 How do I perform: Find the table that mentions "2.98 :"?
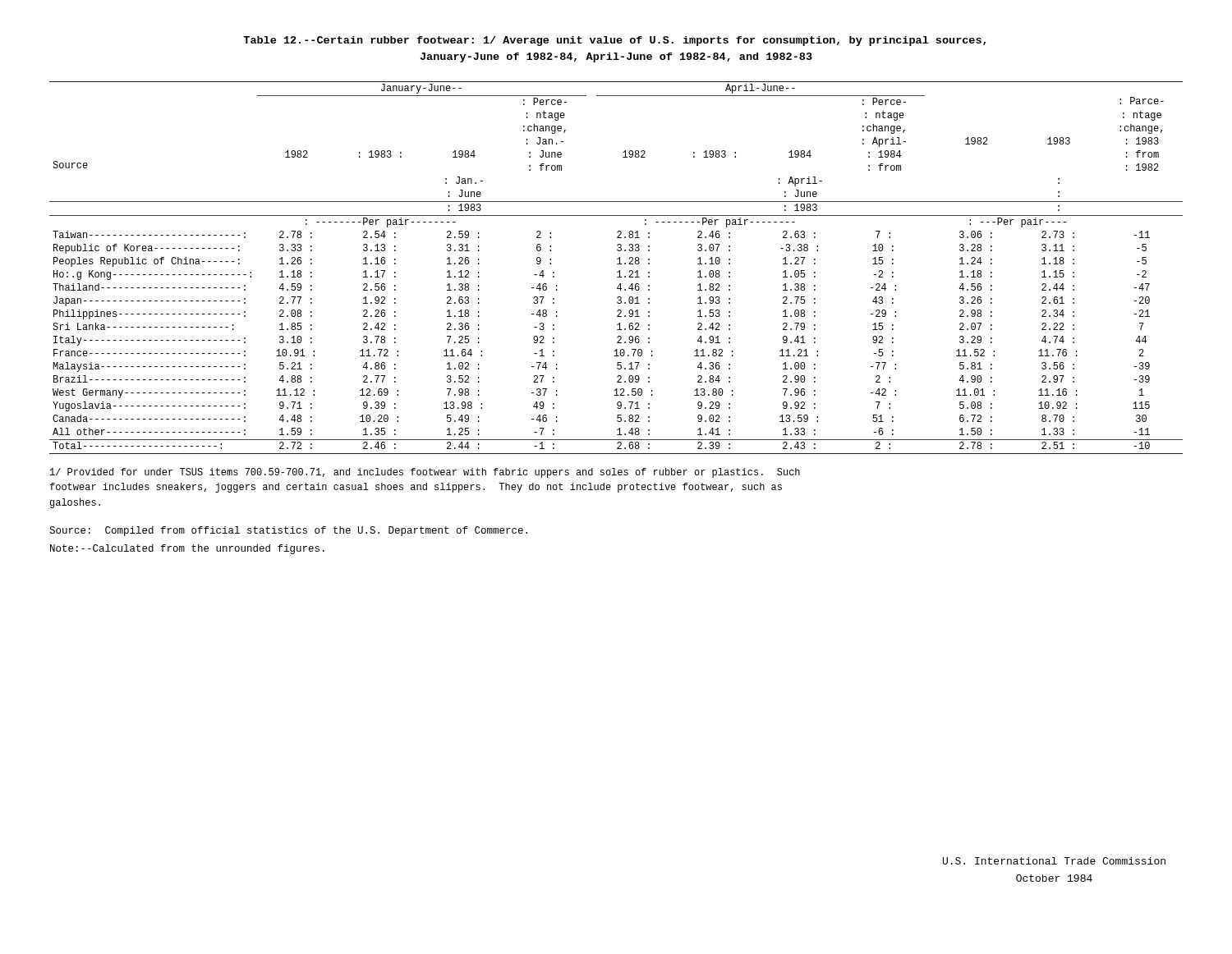click(x=616, y=267)
